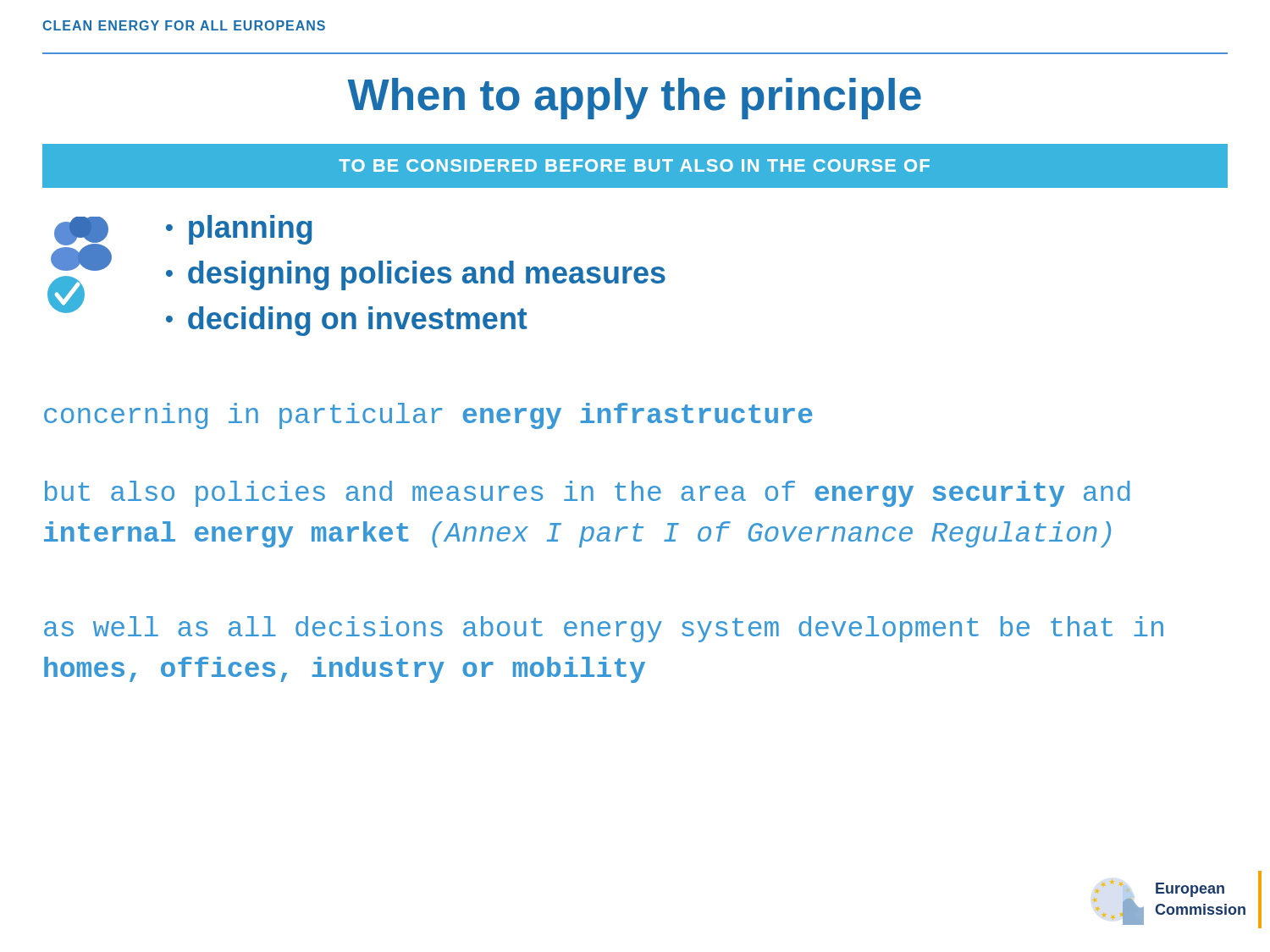Find the text block containing "but also policies and measures in"
This screenshot has height=952, width=1270.
[587, 514]
